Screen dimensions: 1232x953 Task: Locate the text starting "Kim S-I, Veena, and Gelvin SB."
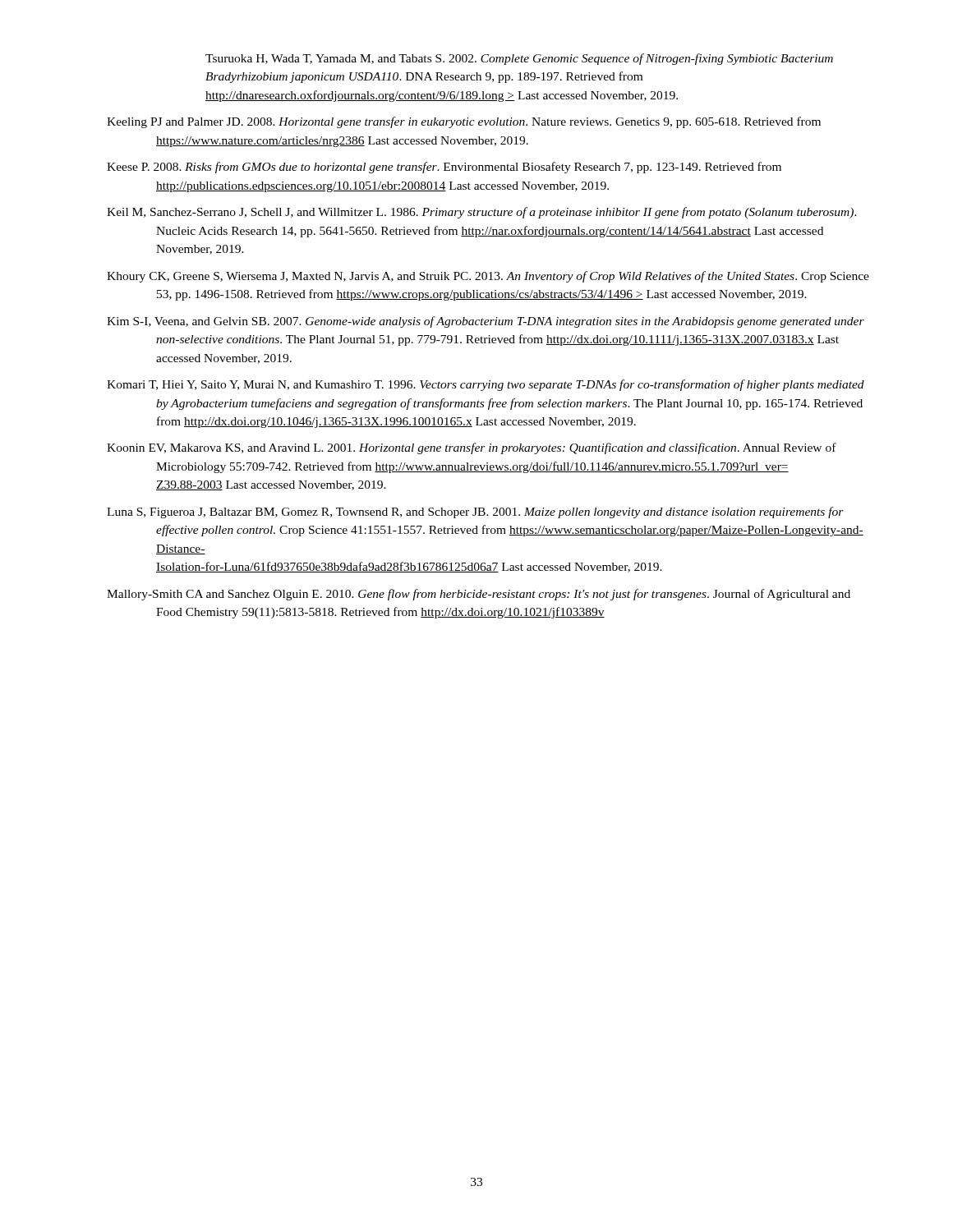(x=485, y=339)
